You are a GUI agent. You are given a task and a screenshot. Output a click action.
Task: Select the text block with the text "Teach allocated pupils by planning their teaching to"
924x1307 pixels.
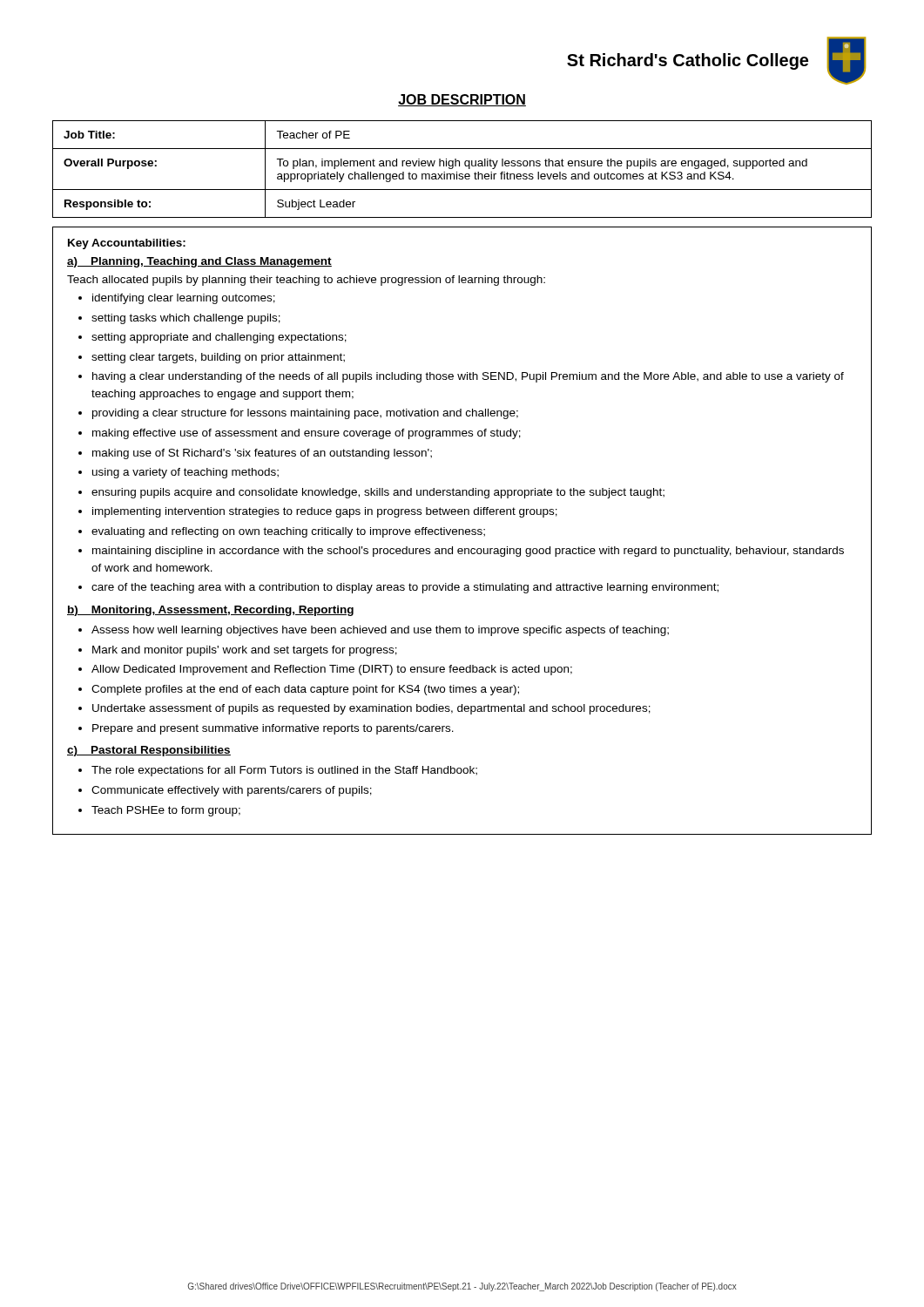(307, 279)
